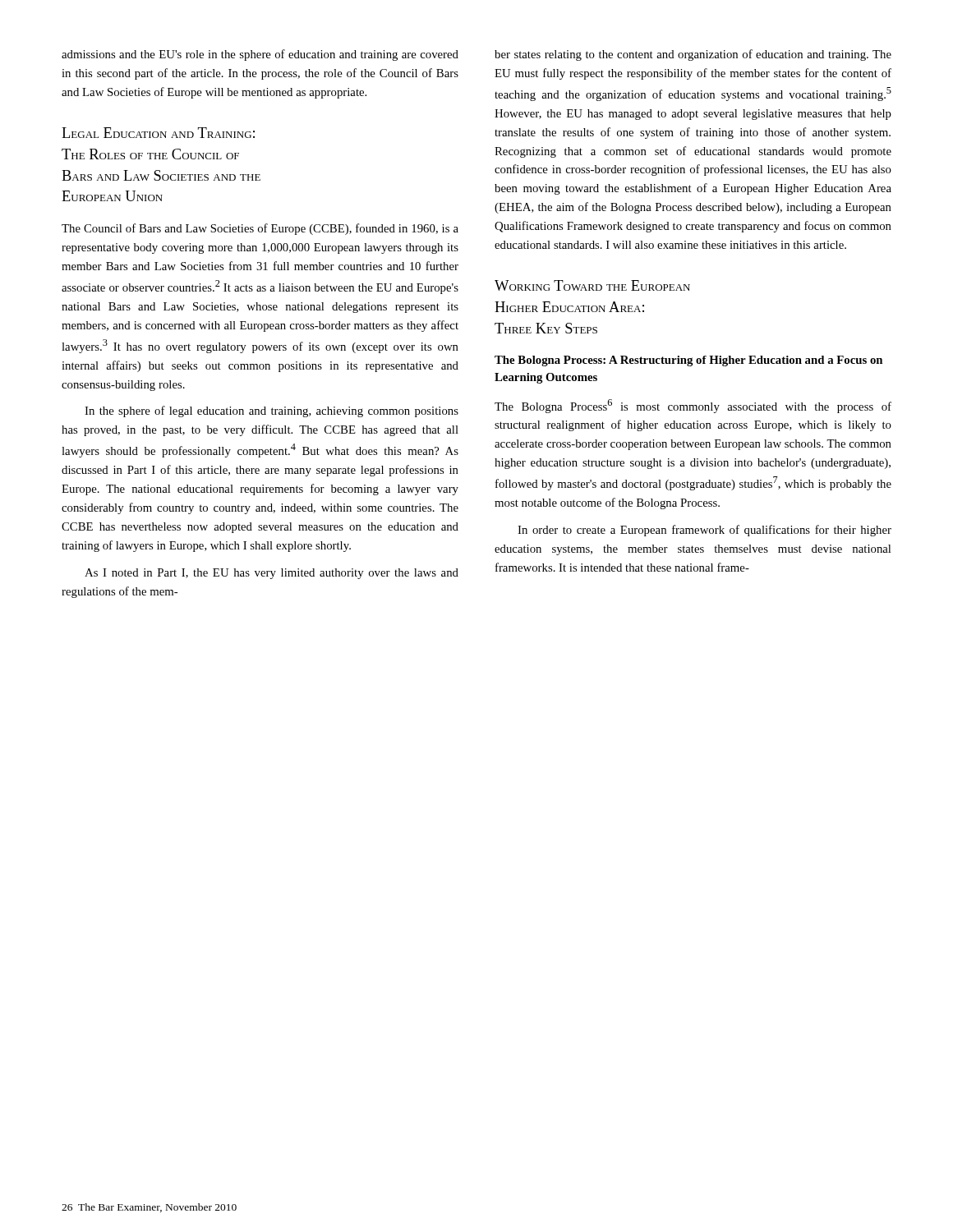Locate the region starting "In the sphere of legal"

coord(260,479)
